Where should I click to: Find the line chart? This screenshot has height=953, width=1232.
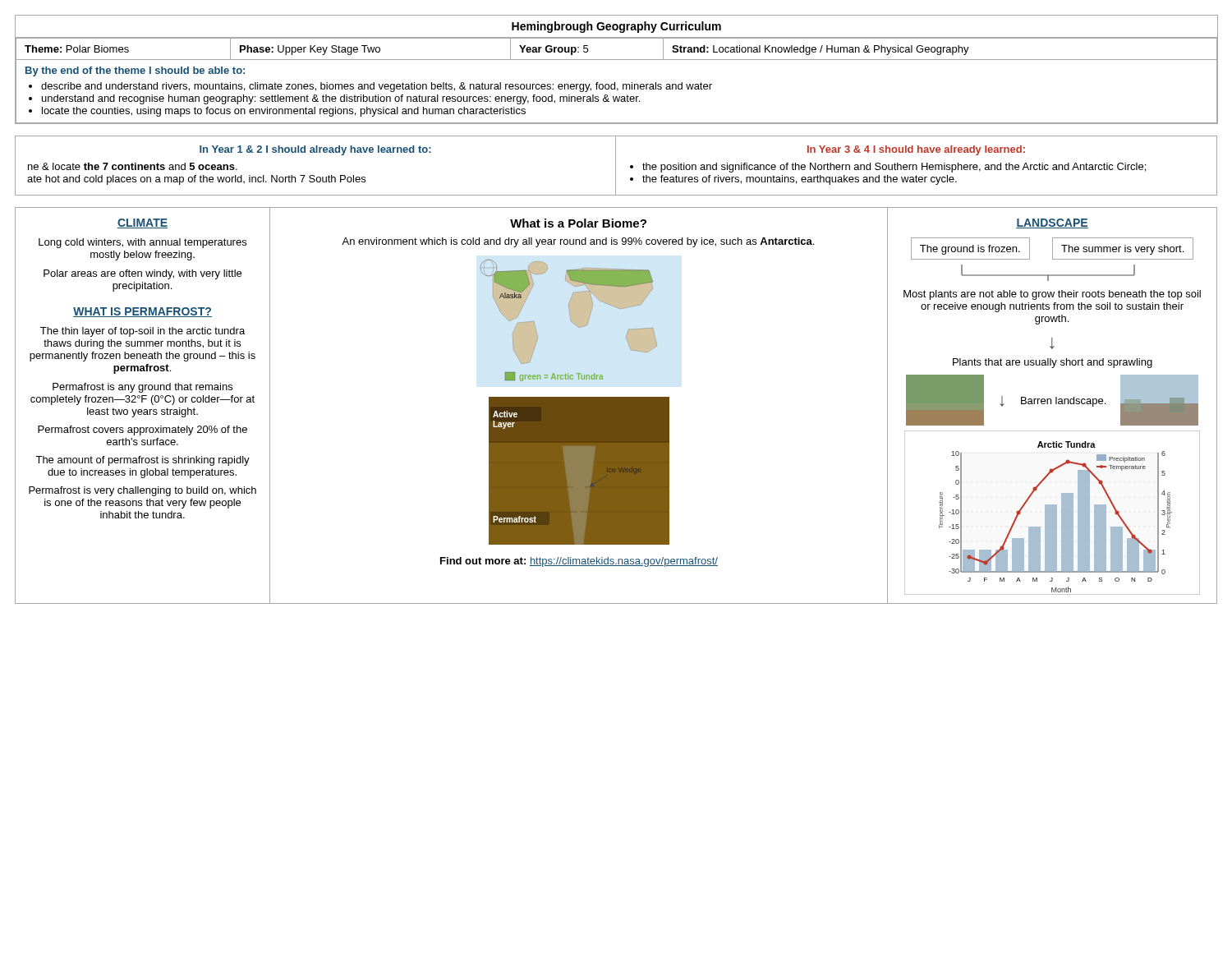click(1052, 513)
